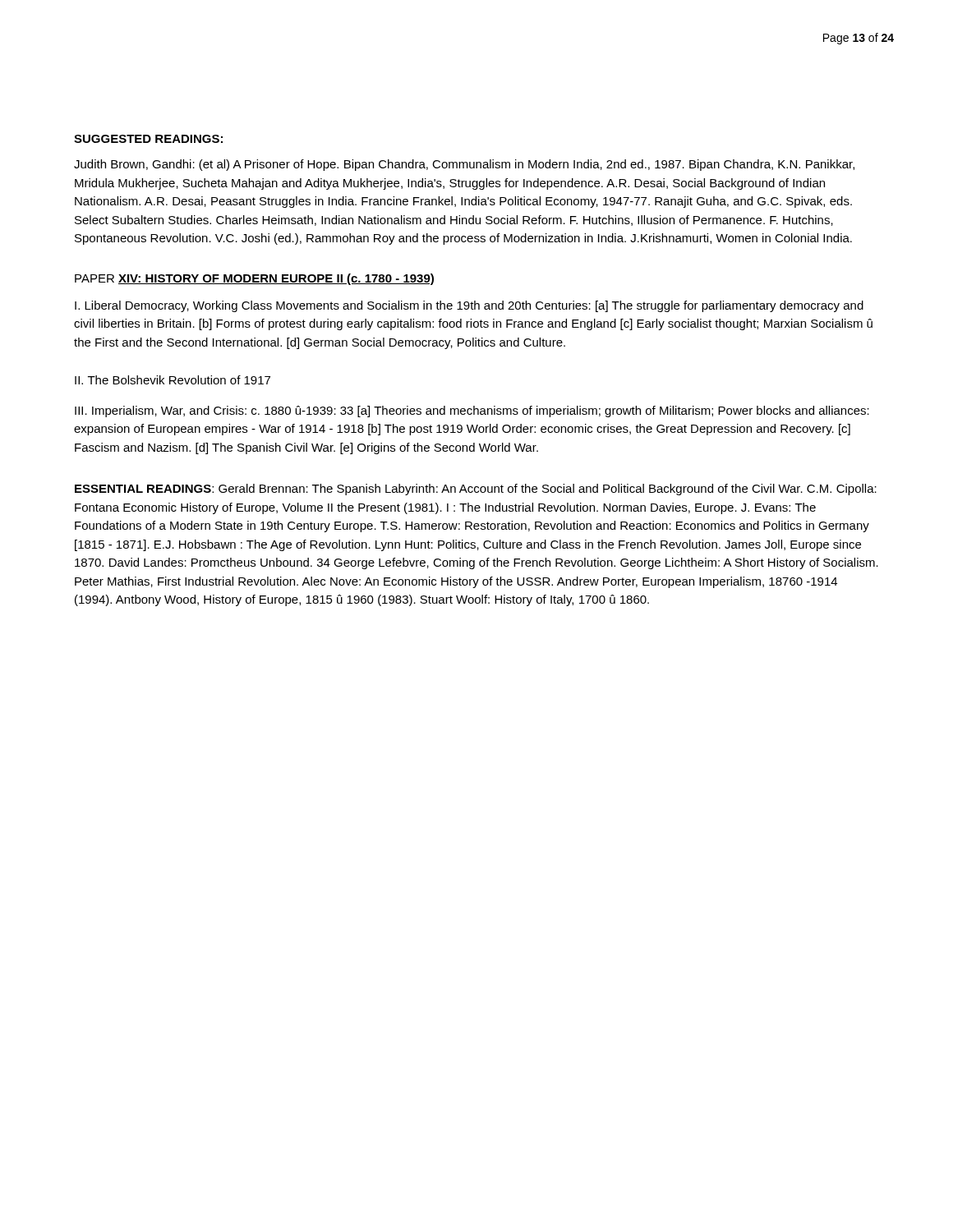Locate the text block that says "Judith Brown, Gandhi: (et al) A Prisoner of"
953x1232 pixels.
pyautogui.click(x=465, y=201)
